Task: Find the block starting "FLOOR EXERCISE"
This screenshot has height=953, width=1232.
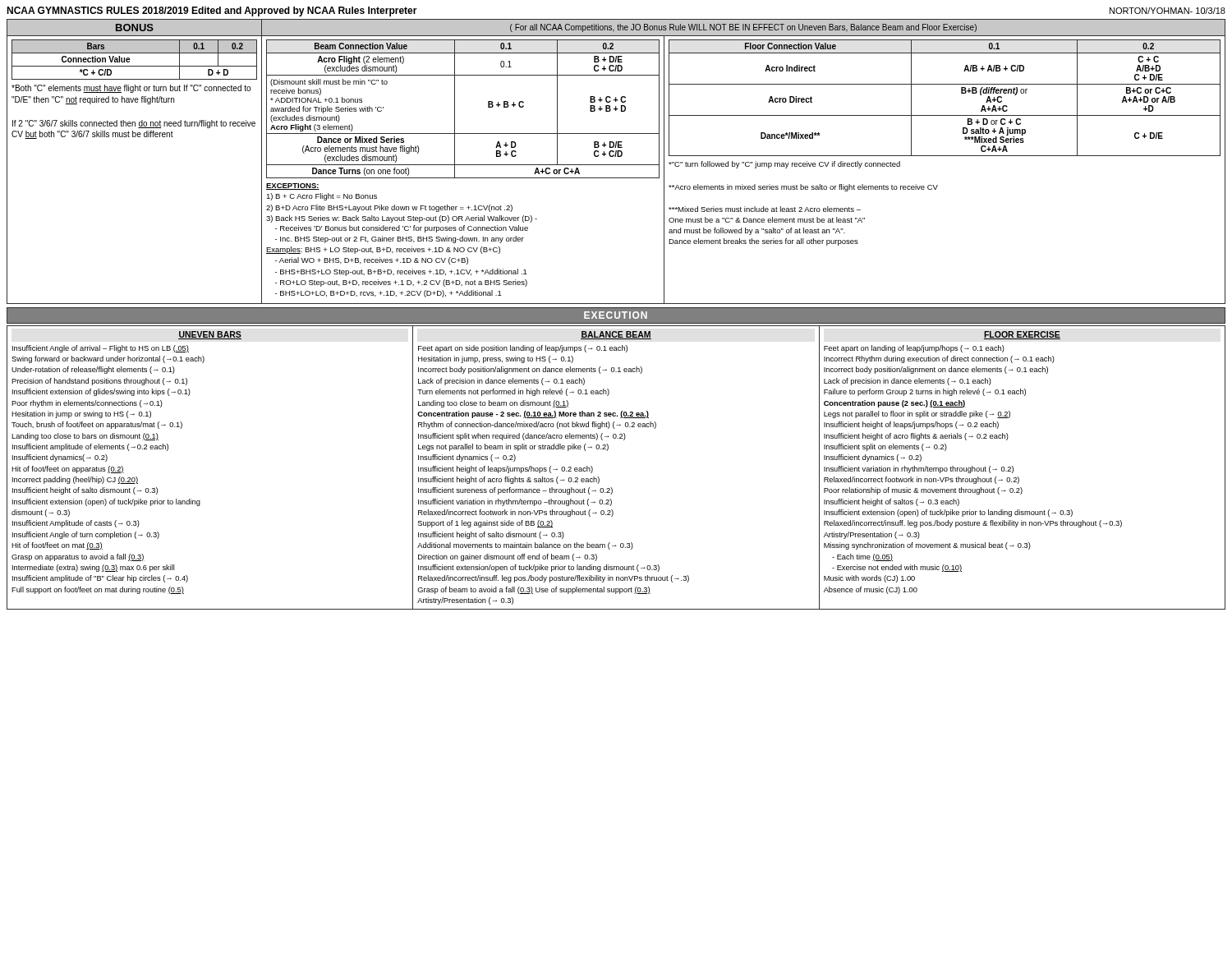Action: coord(1022,334)
